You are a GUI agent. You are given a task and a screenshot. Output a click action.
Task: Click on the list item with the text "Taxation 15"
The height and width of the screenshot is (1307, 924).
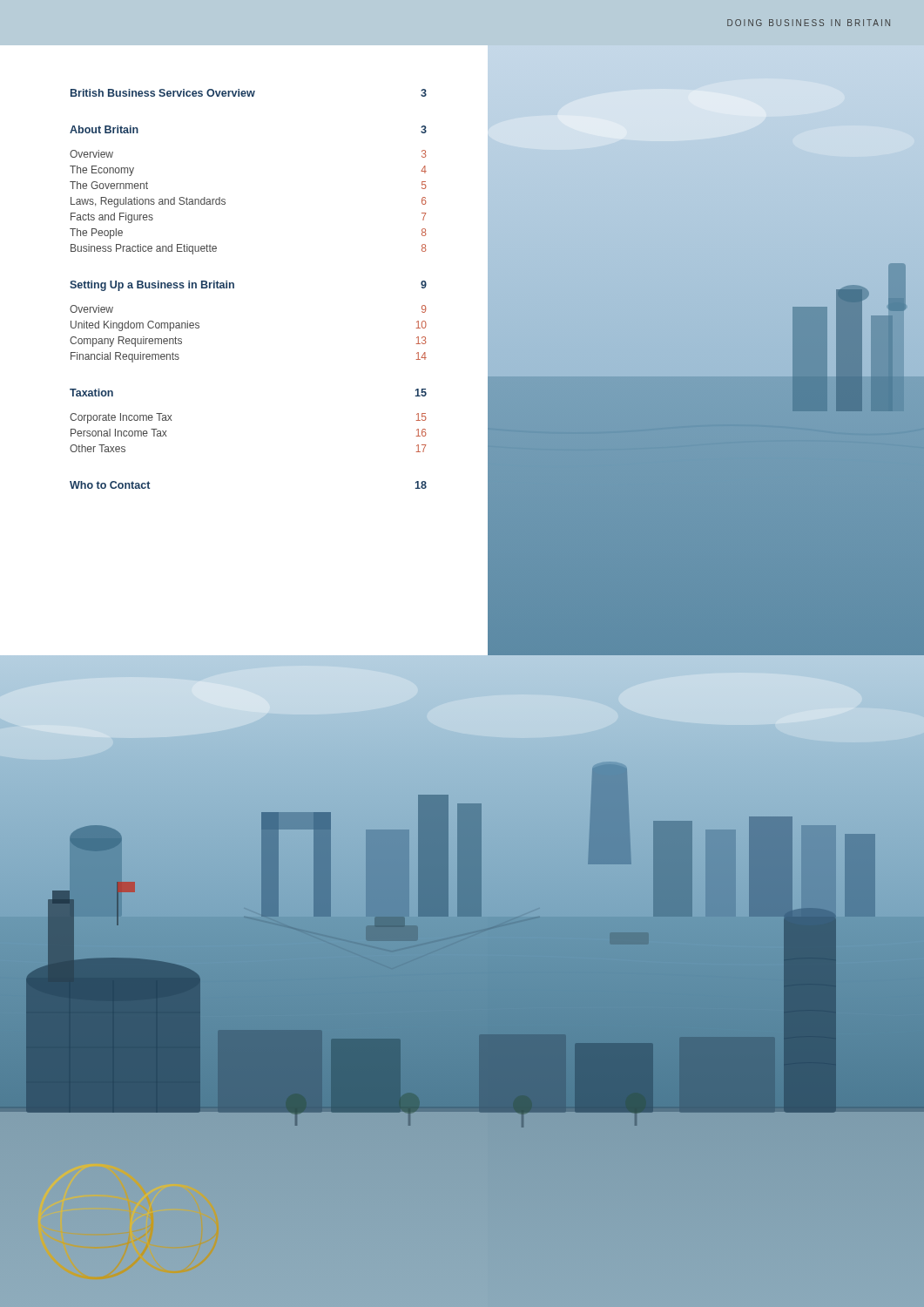click(92, 393)
